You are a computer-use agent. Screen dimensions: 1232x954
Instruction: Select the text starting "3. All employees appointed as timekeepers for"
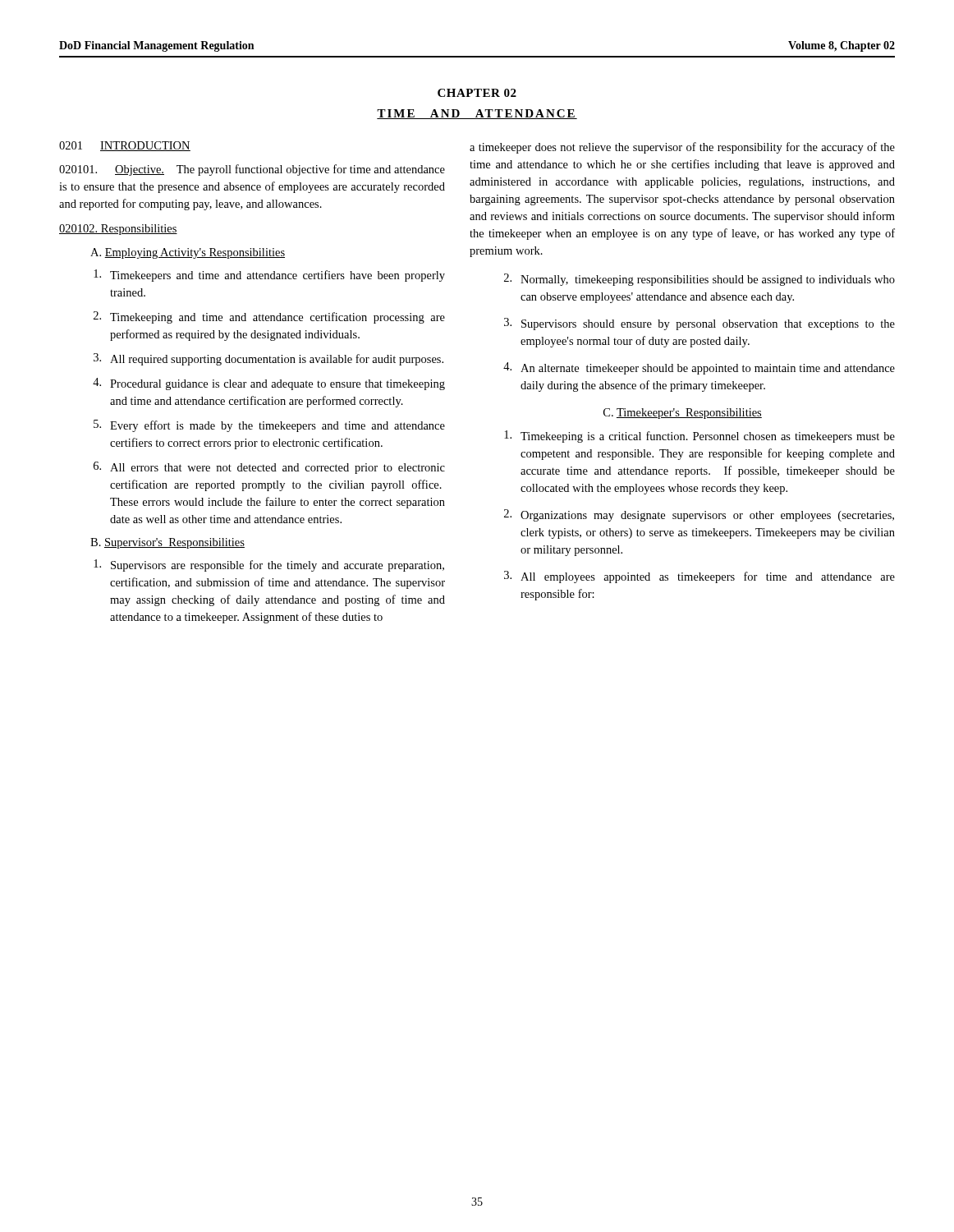click(682, 586)
